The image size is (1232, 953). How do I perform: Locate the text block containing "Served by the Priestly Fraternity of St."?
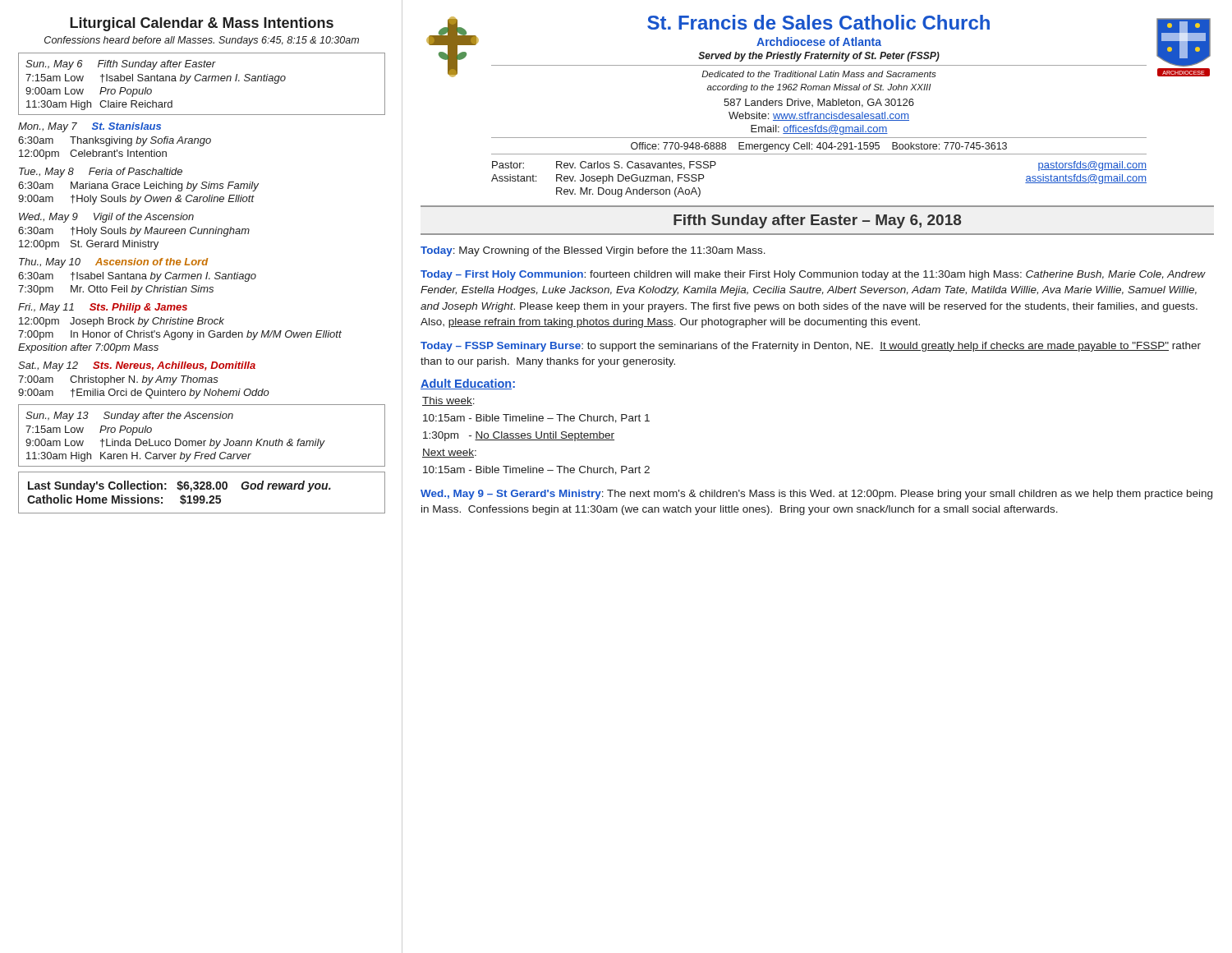819,56
